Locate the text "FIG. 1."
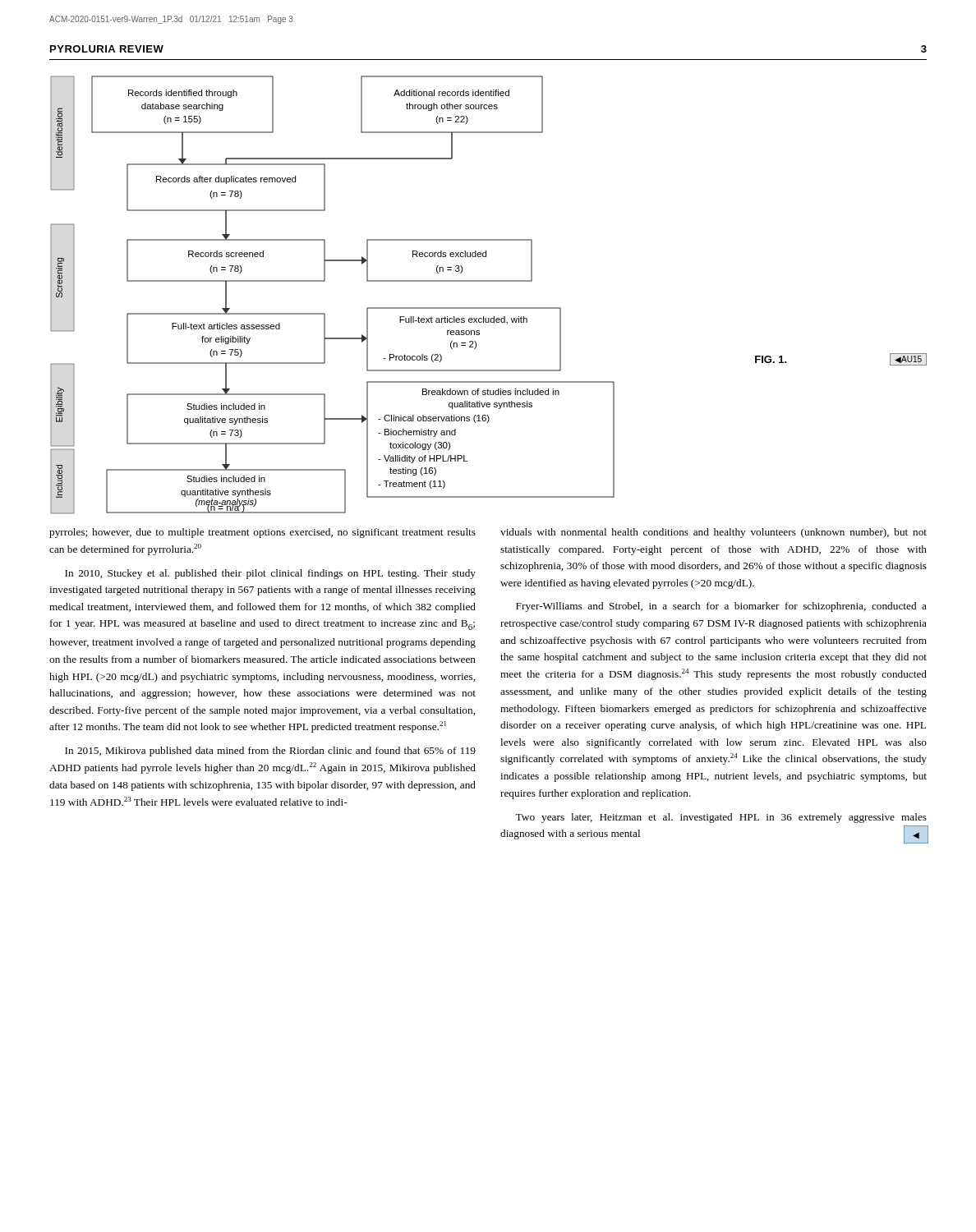The height and width of the screenshot is (1232, 976). click(x=771, y=359)
